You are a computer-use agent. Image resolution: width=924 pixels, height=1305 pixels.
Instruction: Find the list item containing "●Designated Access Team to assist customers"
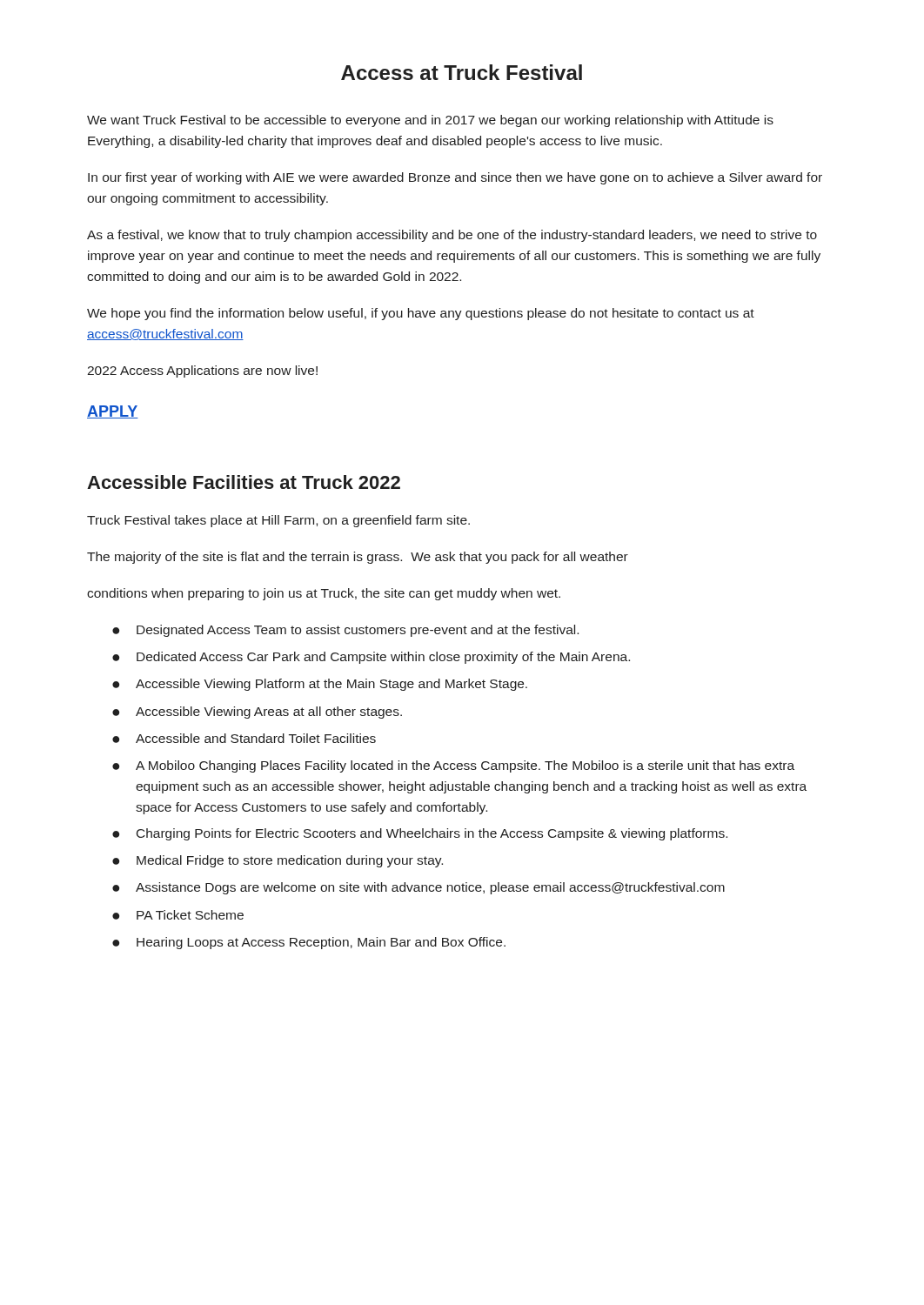(x=474, y=630)
